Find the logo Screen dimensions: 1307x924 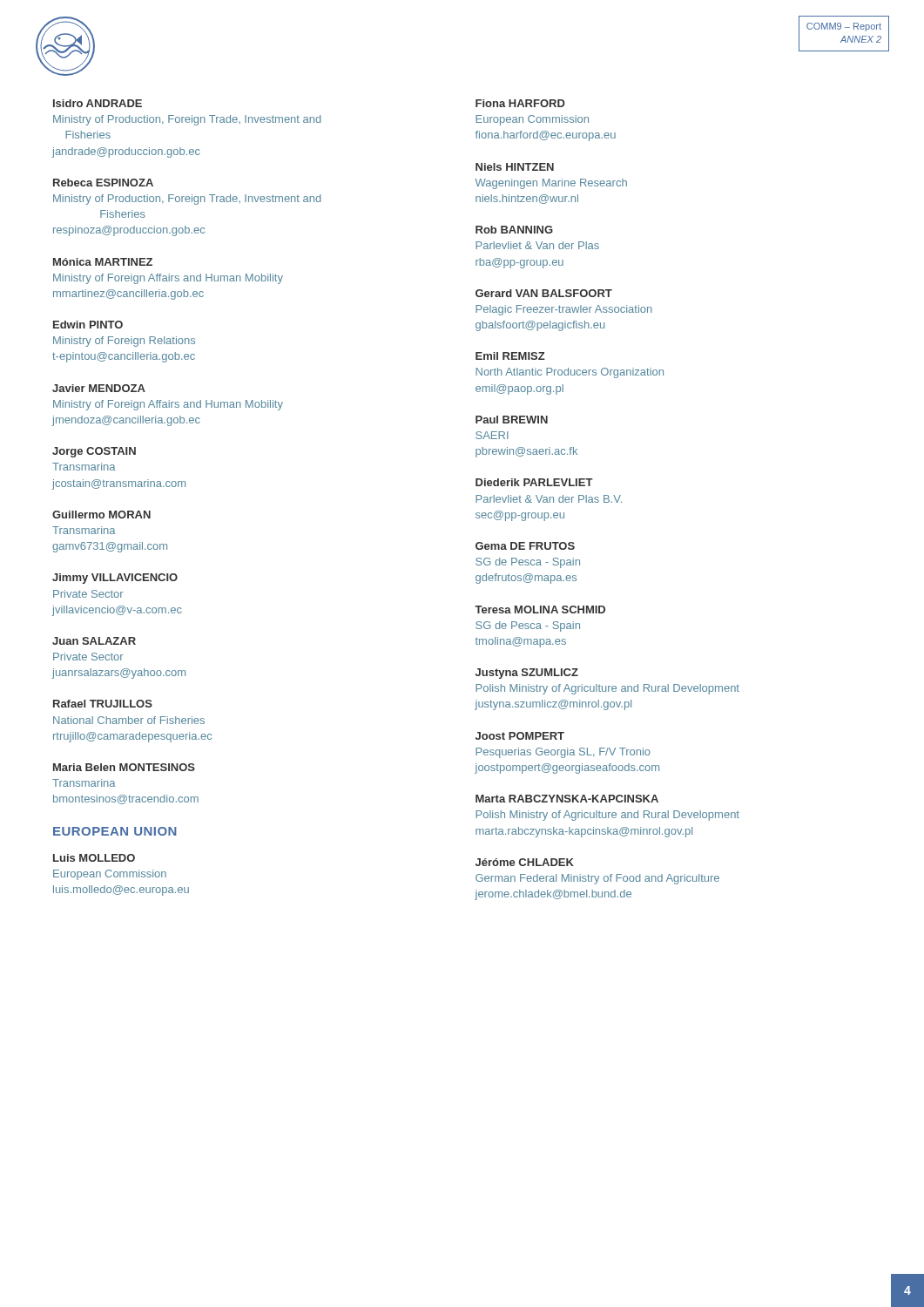click(x=65, y=48)
